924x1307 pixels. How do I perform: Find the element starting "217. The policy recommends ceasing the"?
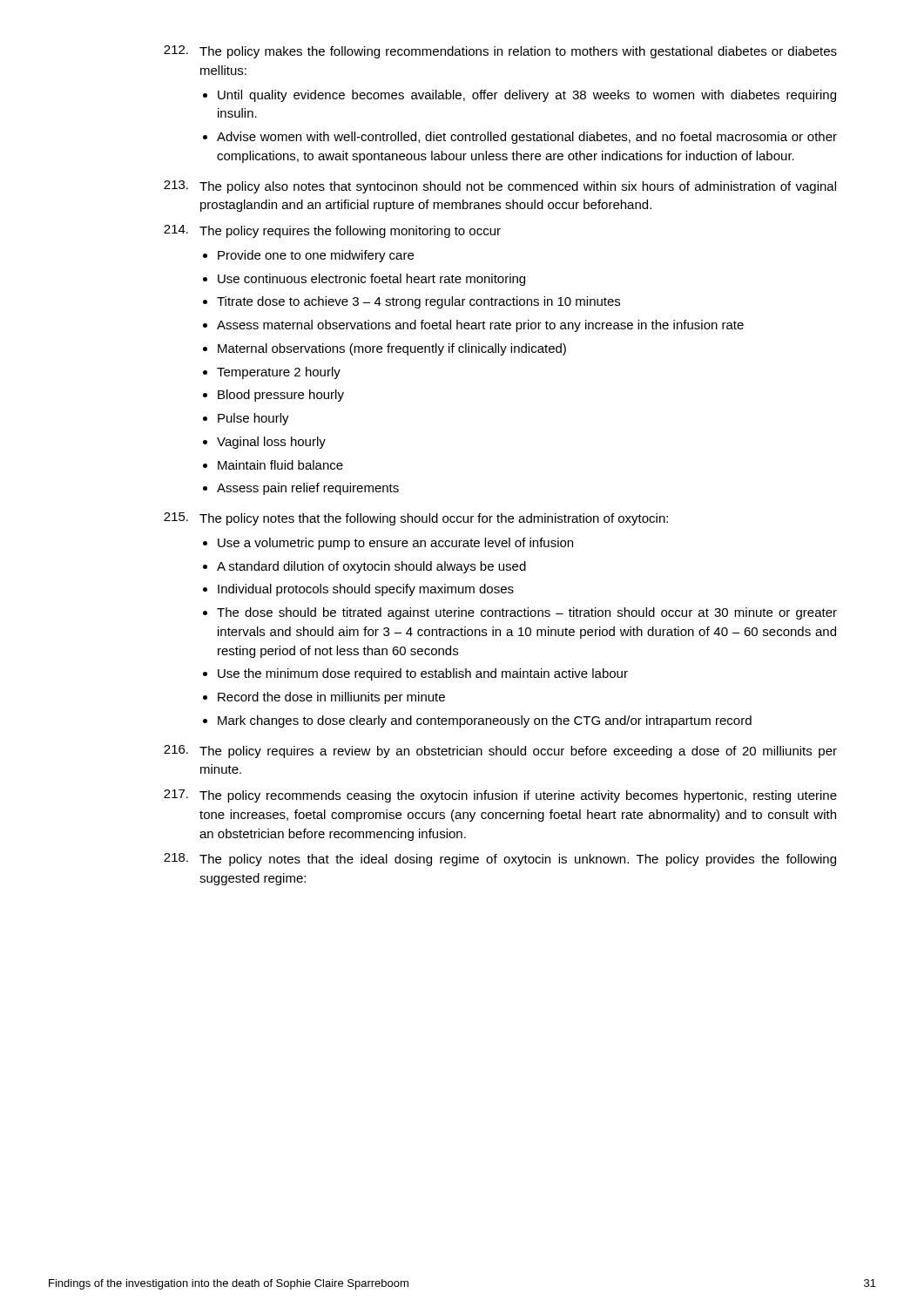pyautogui.click(x=490, y=814)
